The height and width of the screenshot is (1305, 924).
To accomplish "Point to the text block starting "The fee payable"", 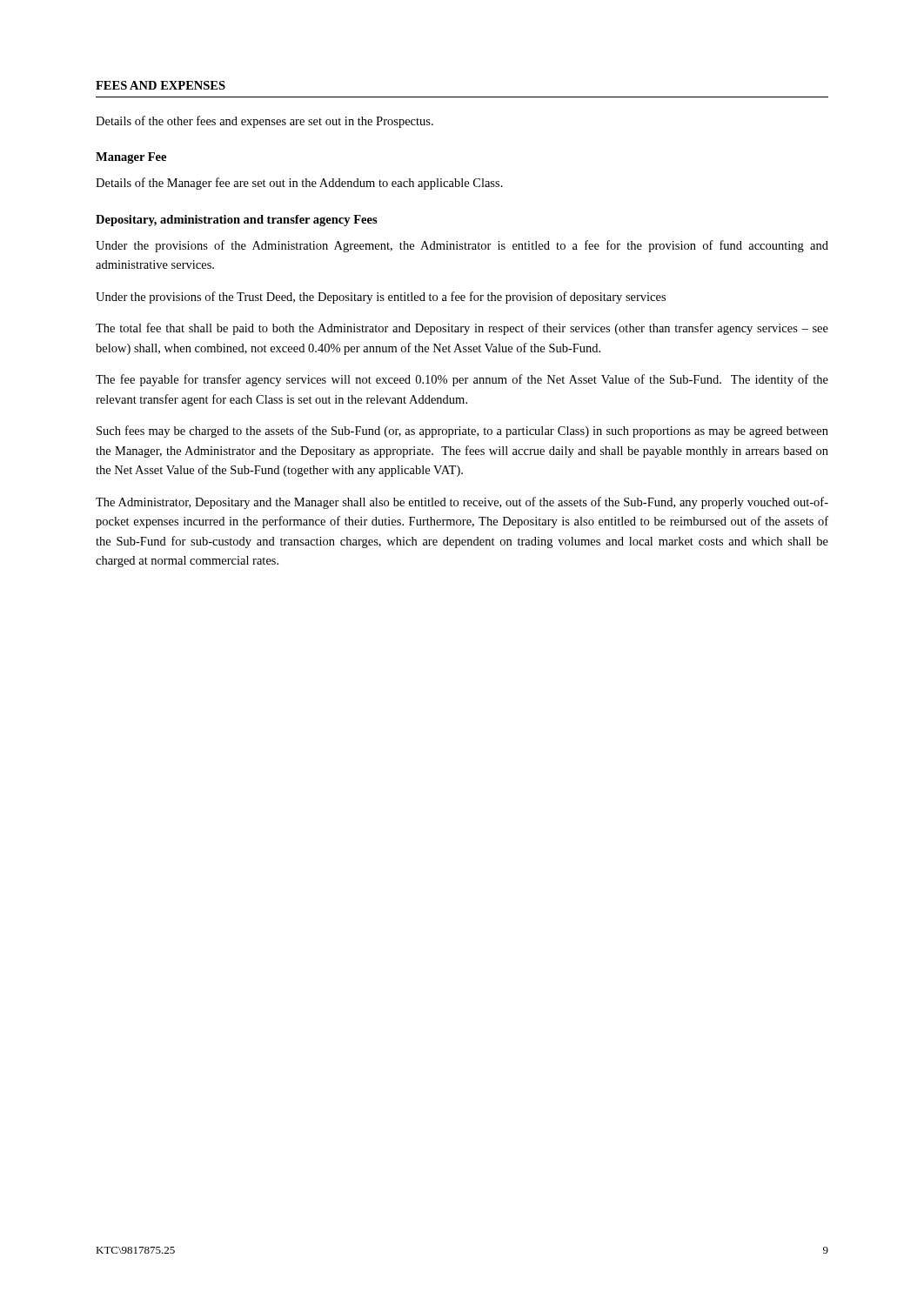I will tap(462, 389).
